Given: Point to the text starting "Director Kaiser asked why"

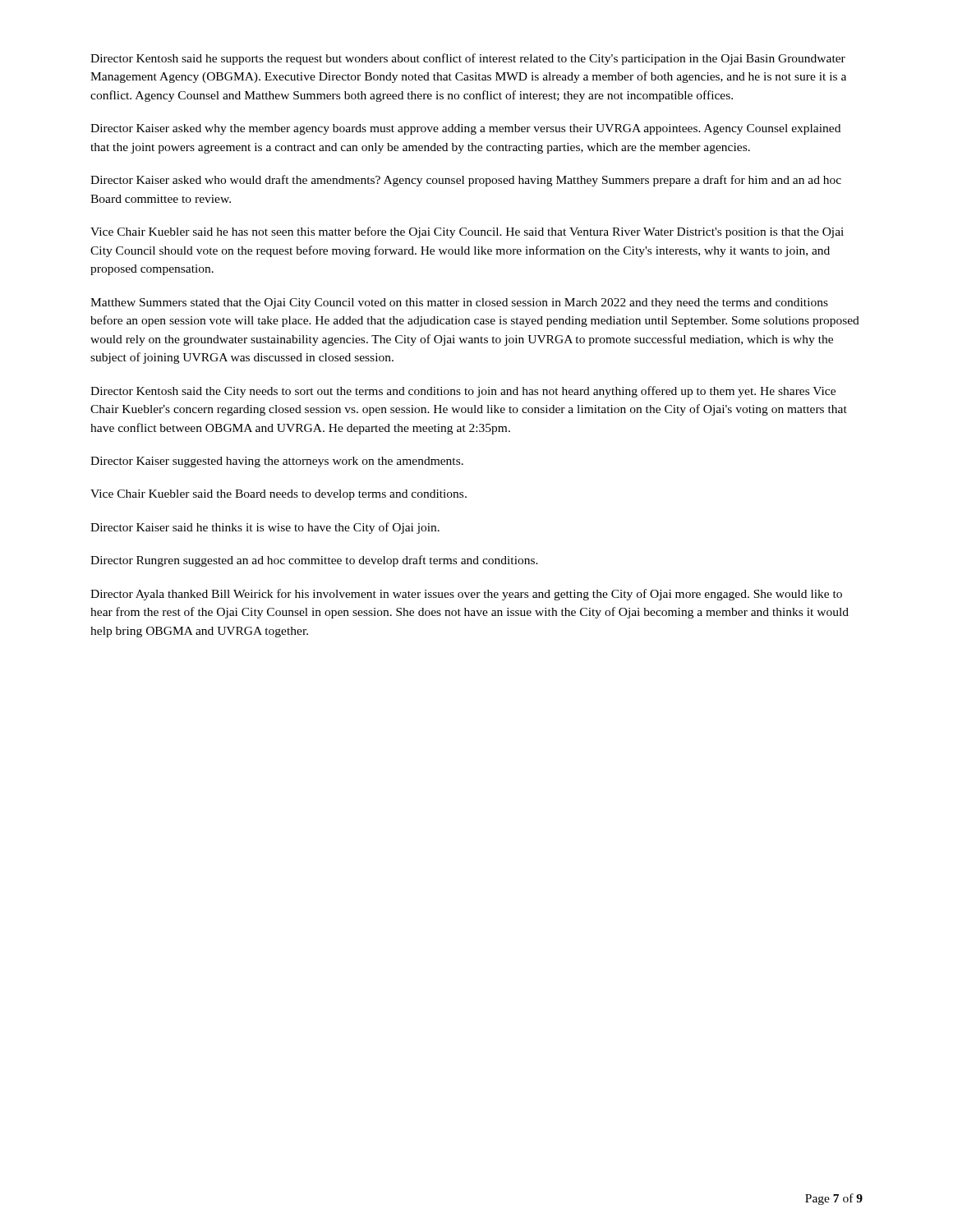Looking at the screenshot, I should tap(466, 137).
